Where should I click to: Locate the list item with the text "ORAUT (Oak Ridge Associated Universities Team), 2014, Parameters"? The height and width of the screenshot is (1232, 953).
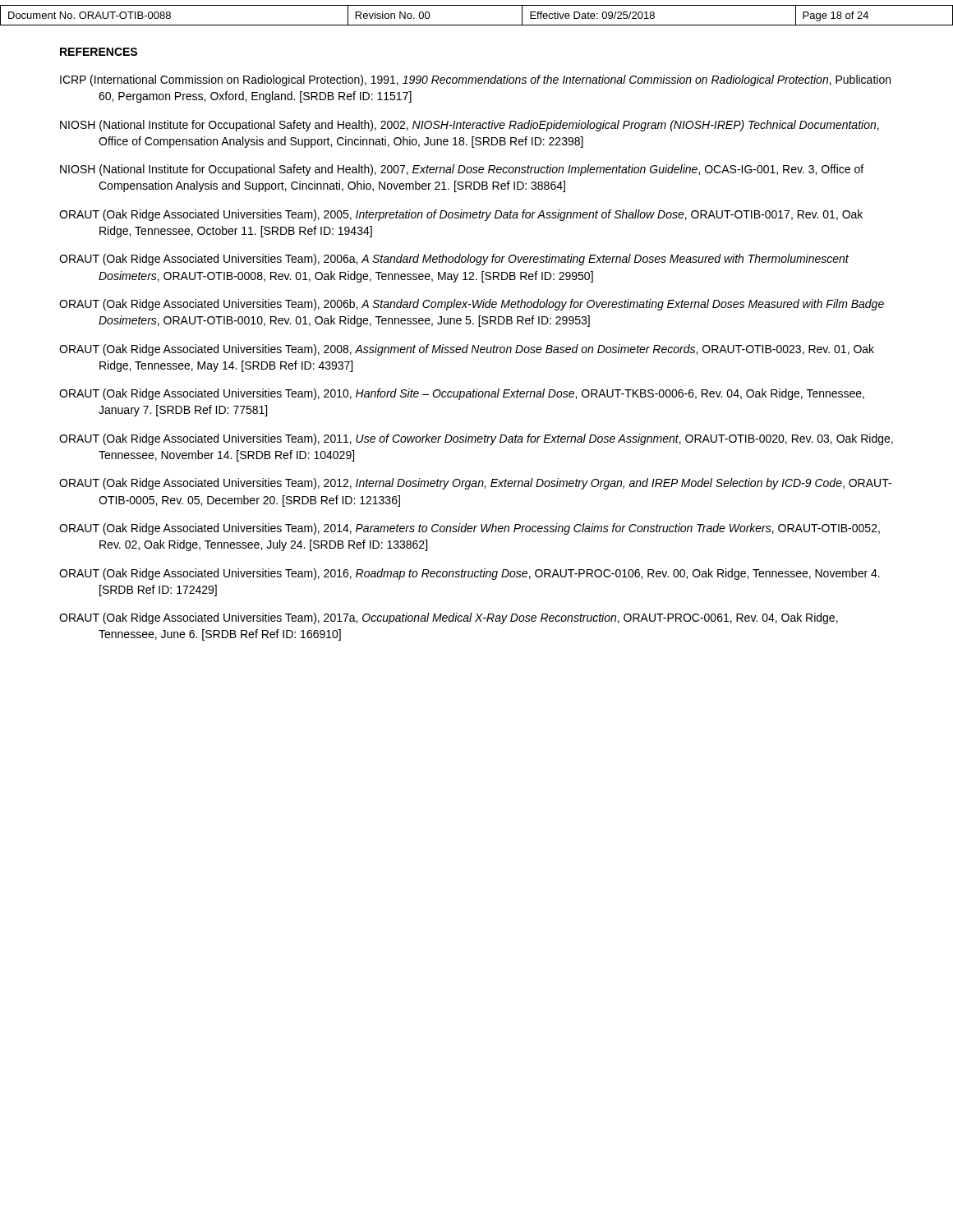click(x=470, y=536)
